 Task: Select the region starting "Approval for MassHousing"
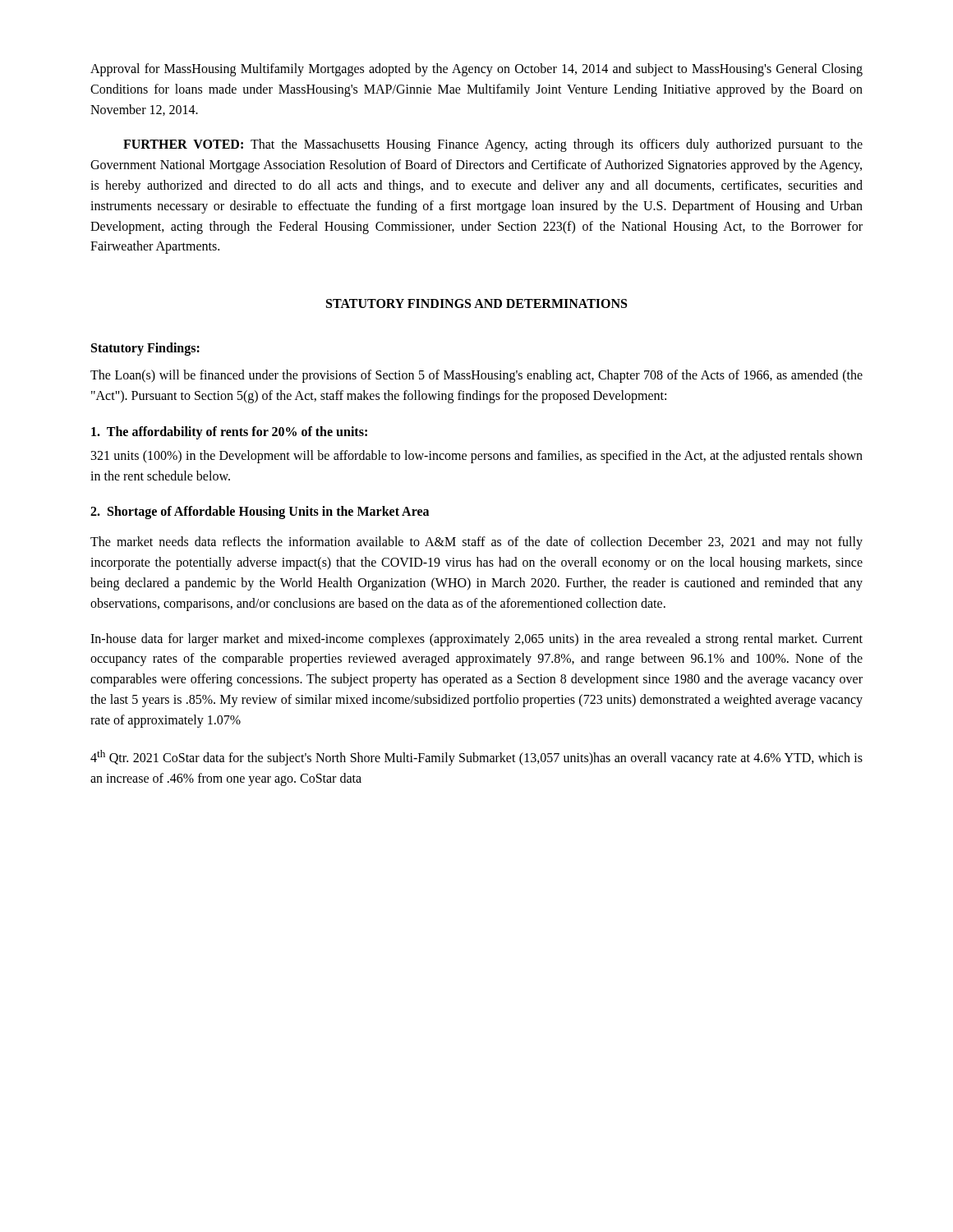tap(476, 89)
